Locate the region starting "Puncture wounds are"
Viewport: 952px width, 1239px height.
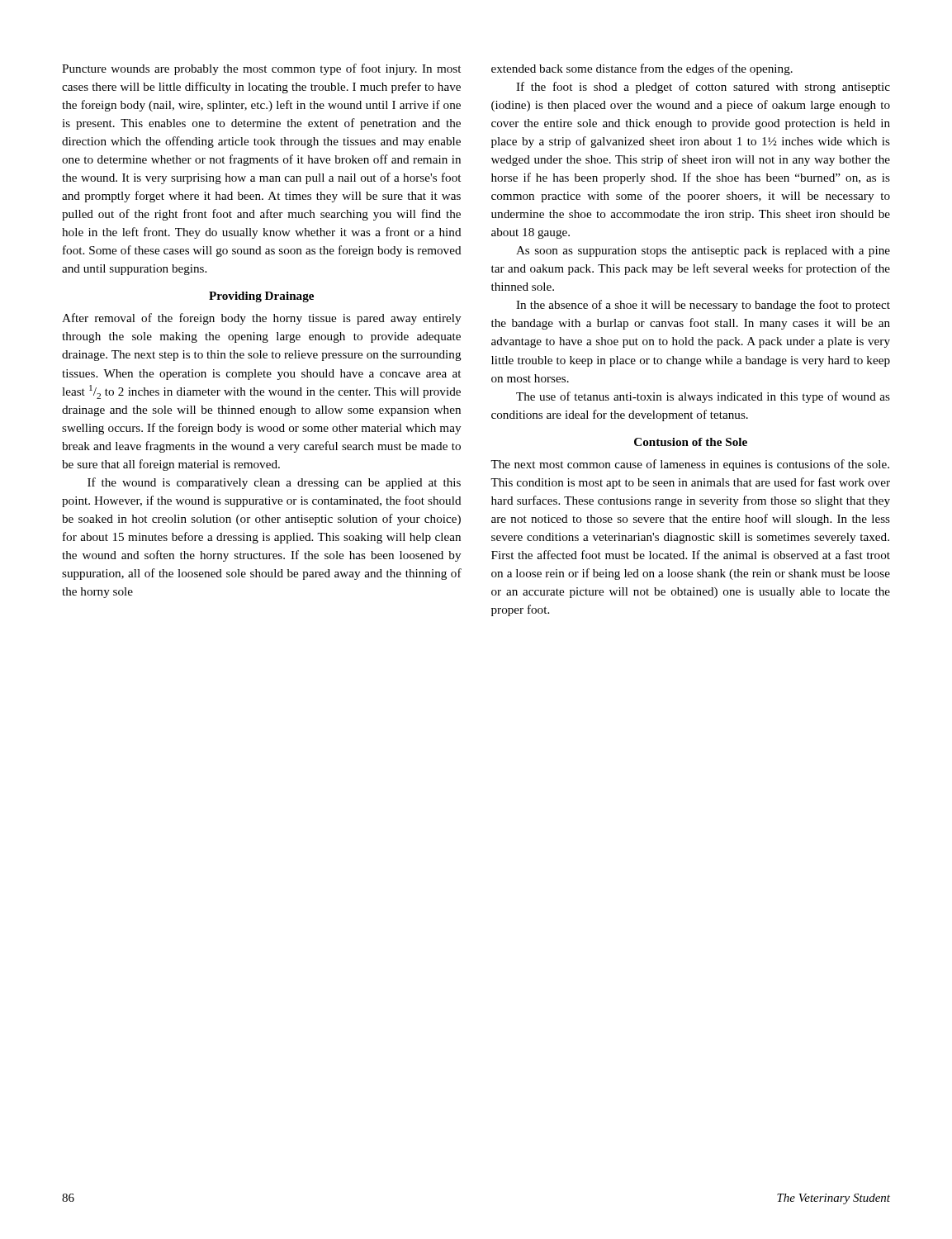click(x=262, y=169)
